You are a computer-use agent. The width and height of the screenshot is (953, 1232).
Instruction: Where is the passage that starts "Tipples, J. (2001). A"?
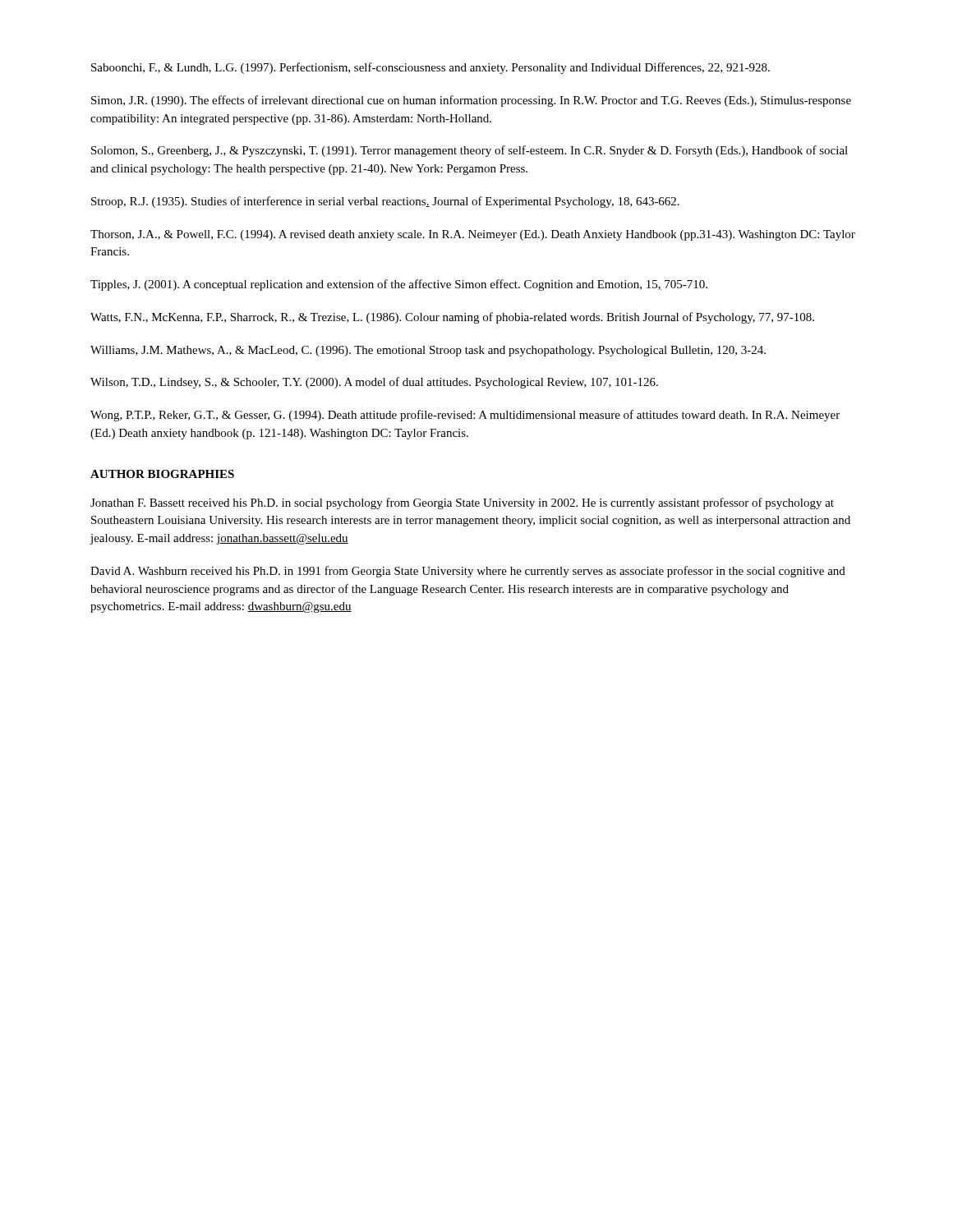point(399,284)
